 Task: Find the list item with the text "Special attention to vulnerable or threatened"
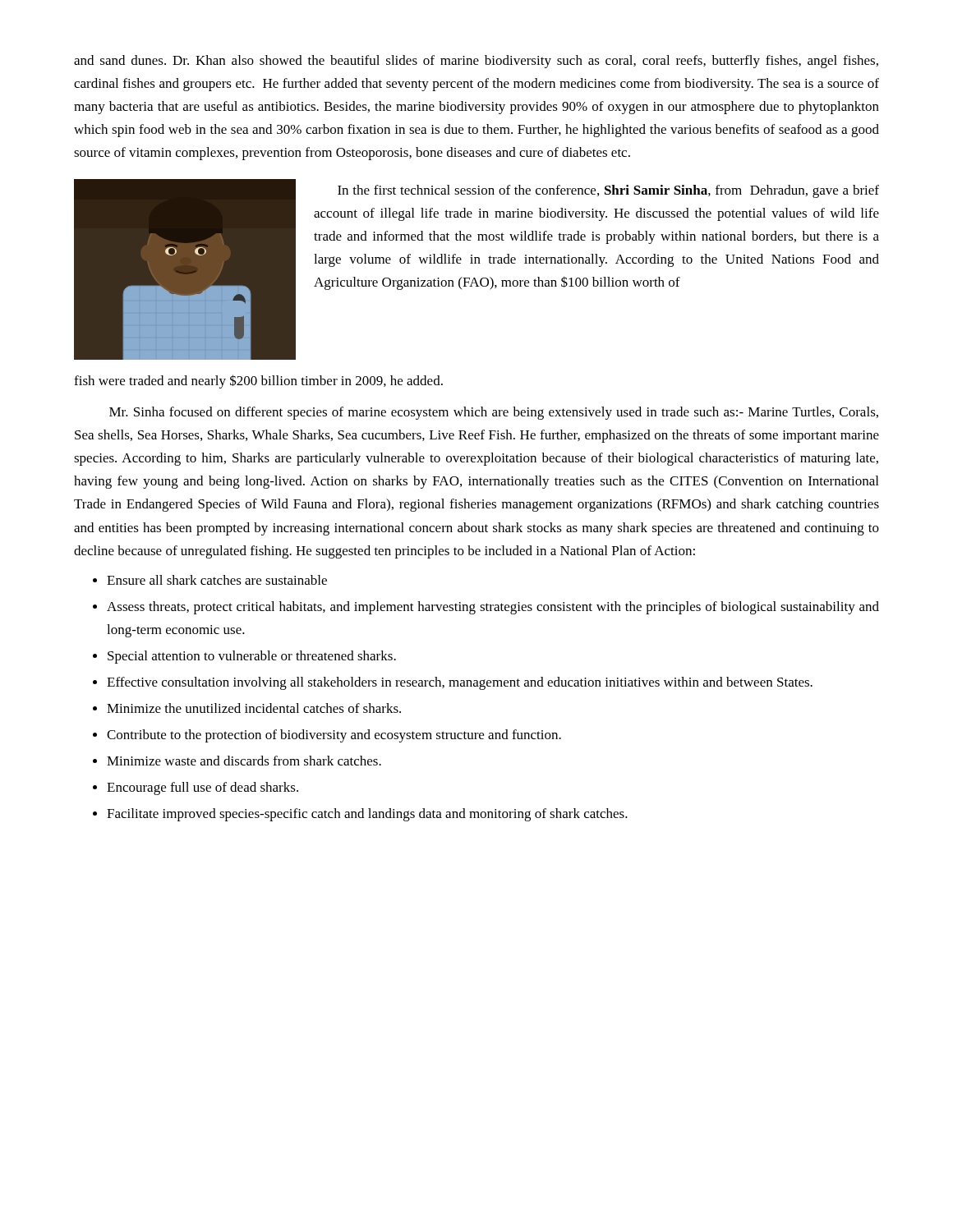[252, 656]
